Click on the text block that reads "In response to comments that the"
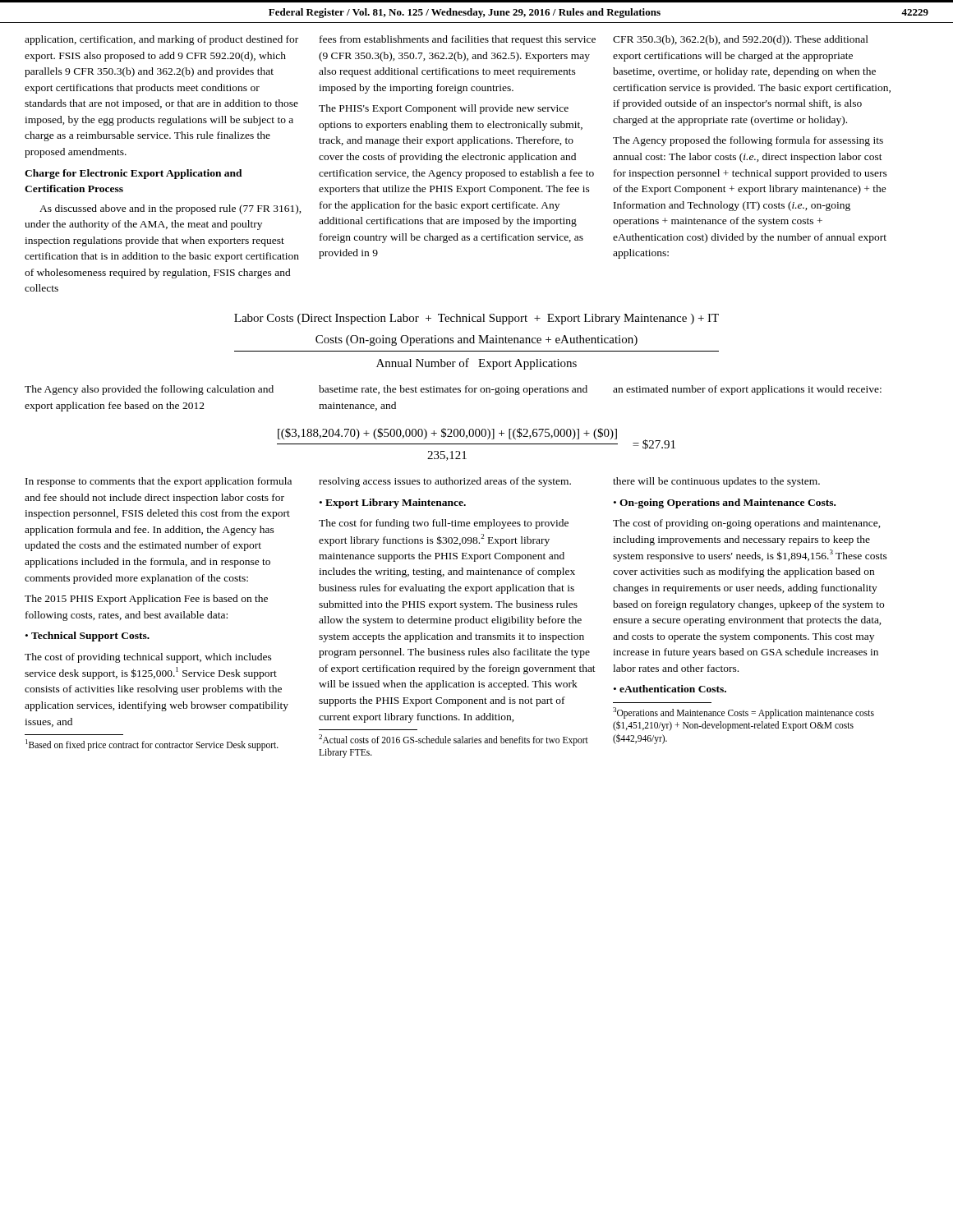 point(164,548)
